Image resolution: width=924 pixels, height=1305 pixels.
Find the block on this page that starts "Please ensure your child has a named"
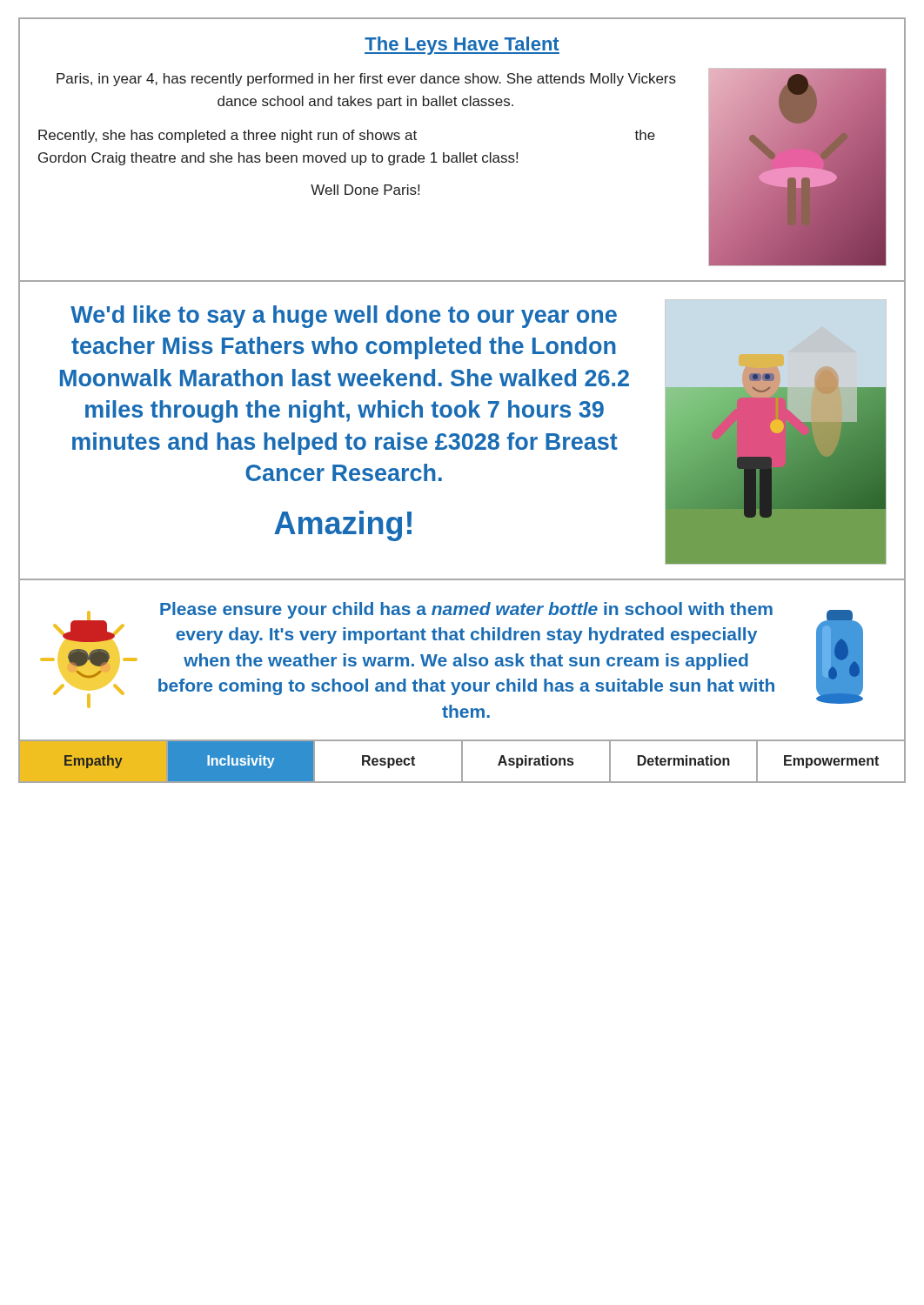pyautogui.click(x=466, y=660)
